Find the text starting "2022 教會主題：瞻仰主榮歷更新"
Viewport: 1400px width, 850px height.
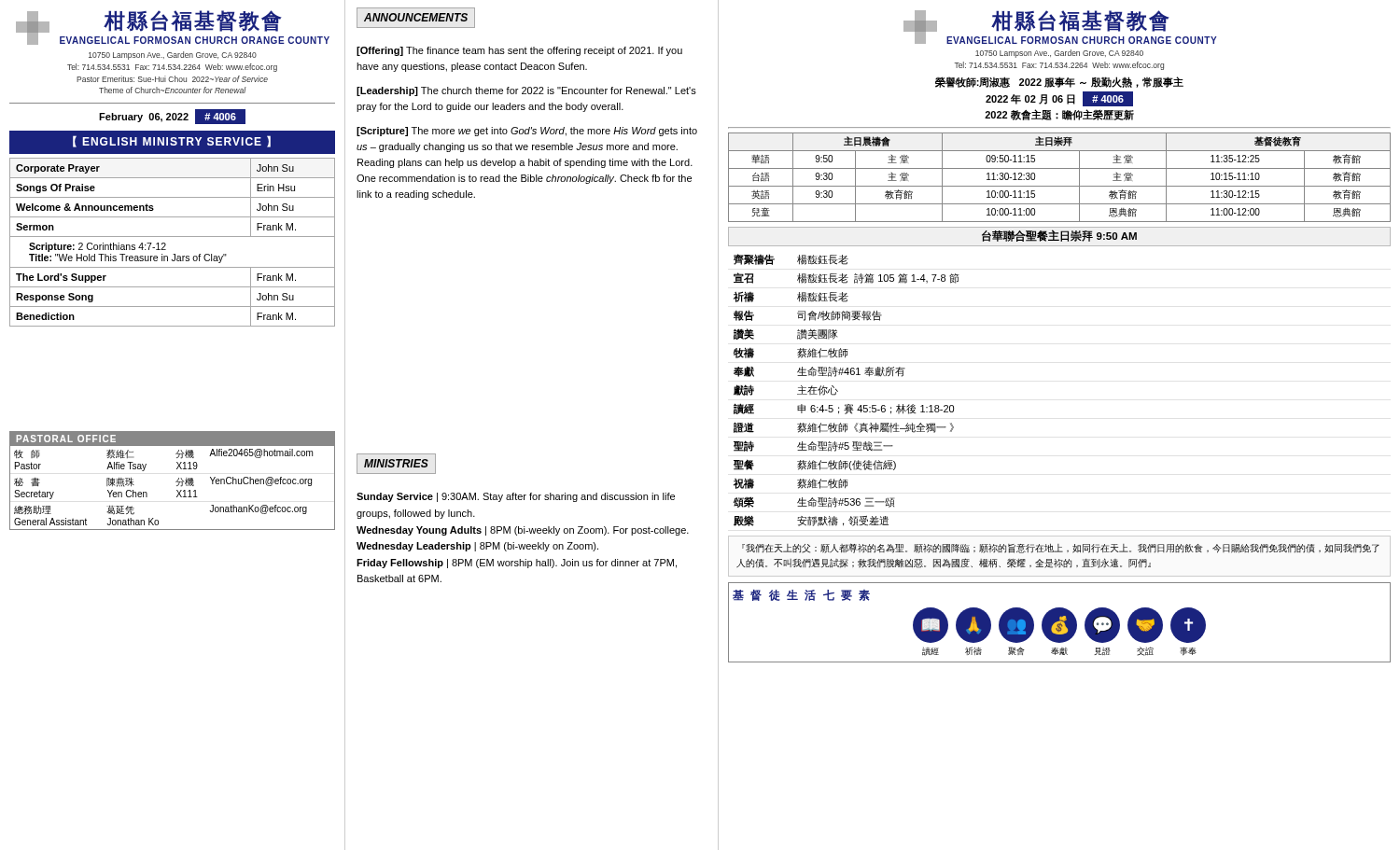coord(1059,114)
